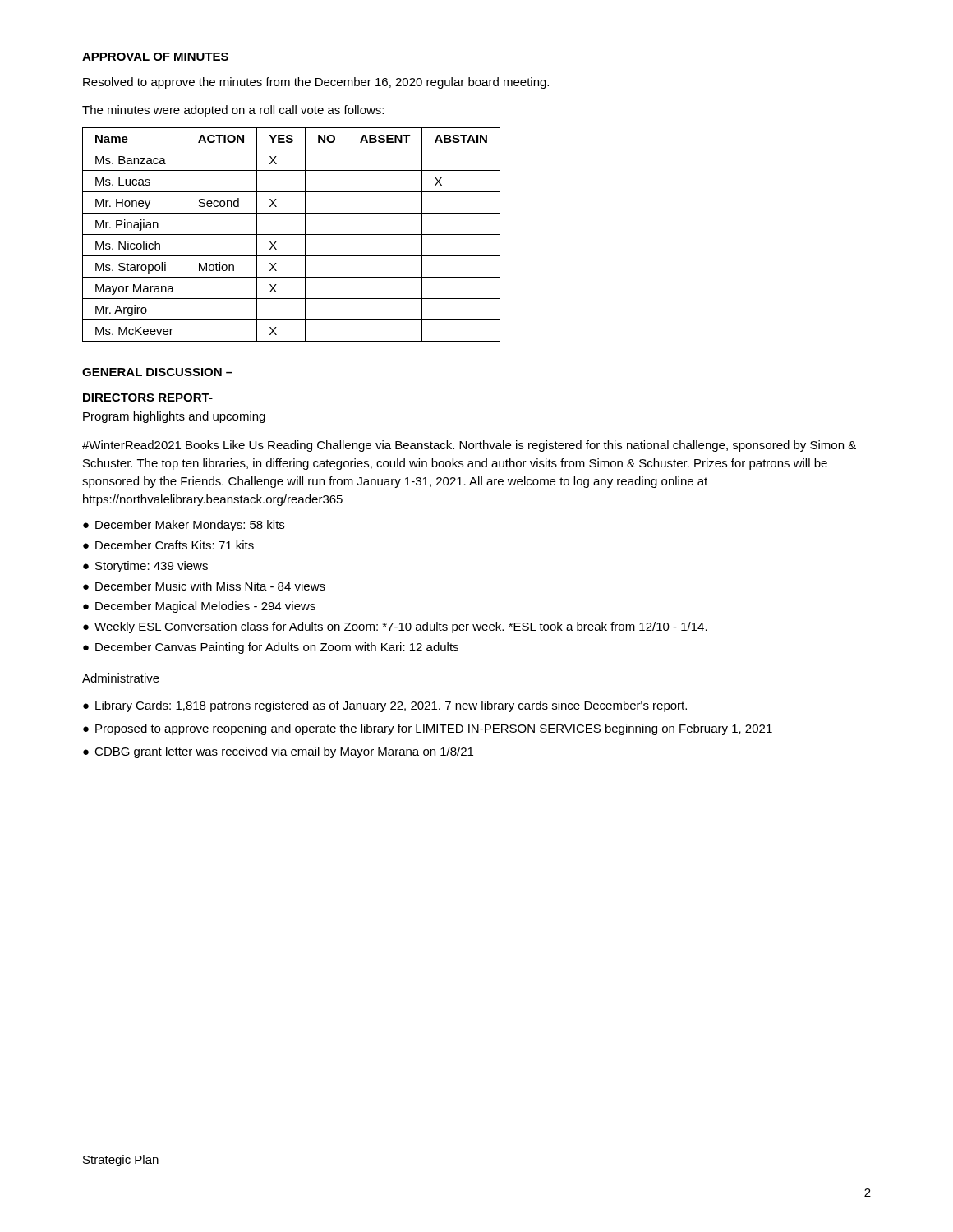
Task: Click on the list item with the text "●Proposed to approve reopening"
Action: [427, 728]
